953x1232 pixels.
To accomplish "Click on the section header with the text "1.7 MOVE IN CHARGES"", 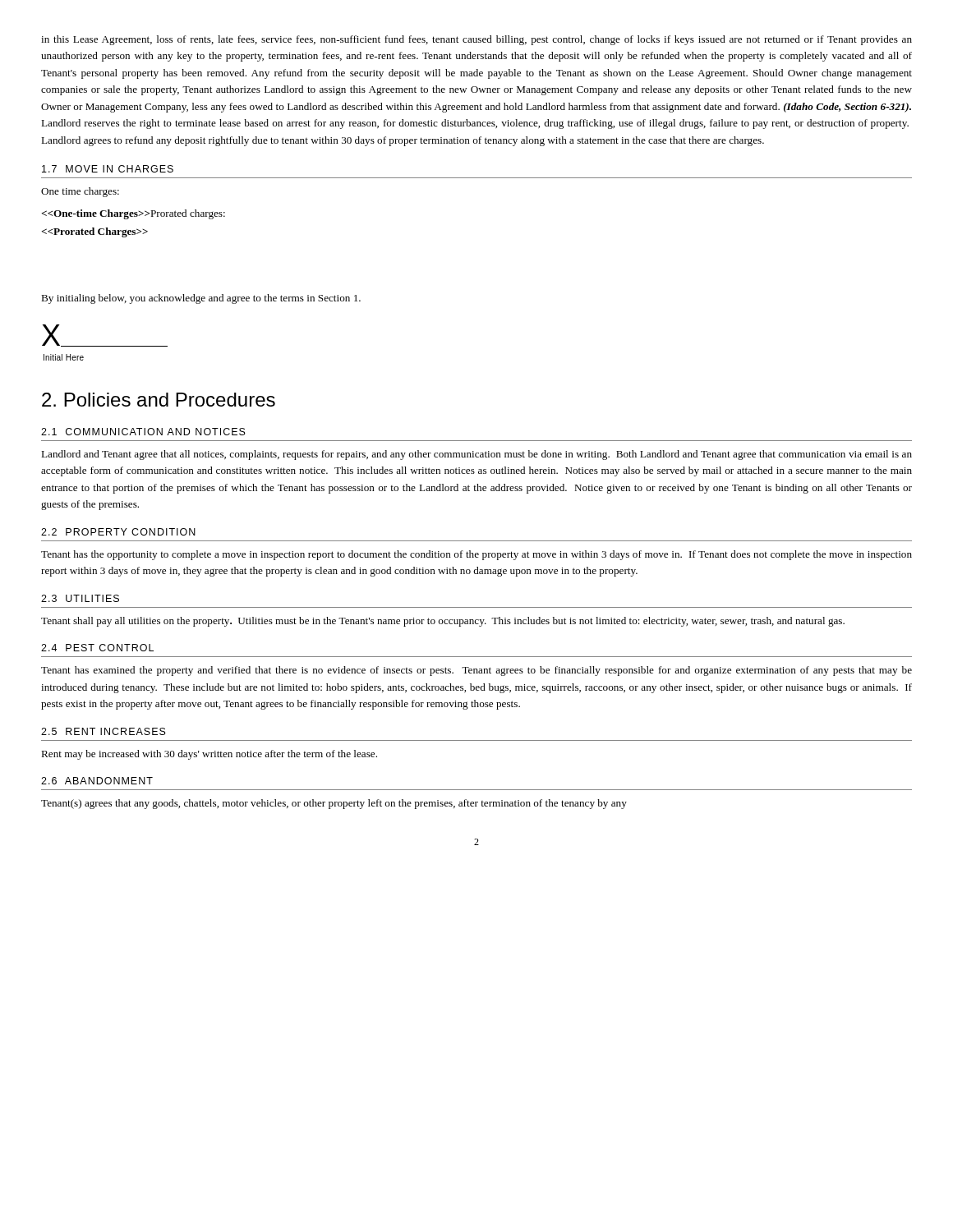I will pos(108,169).
